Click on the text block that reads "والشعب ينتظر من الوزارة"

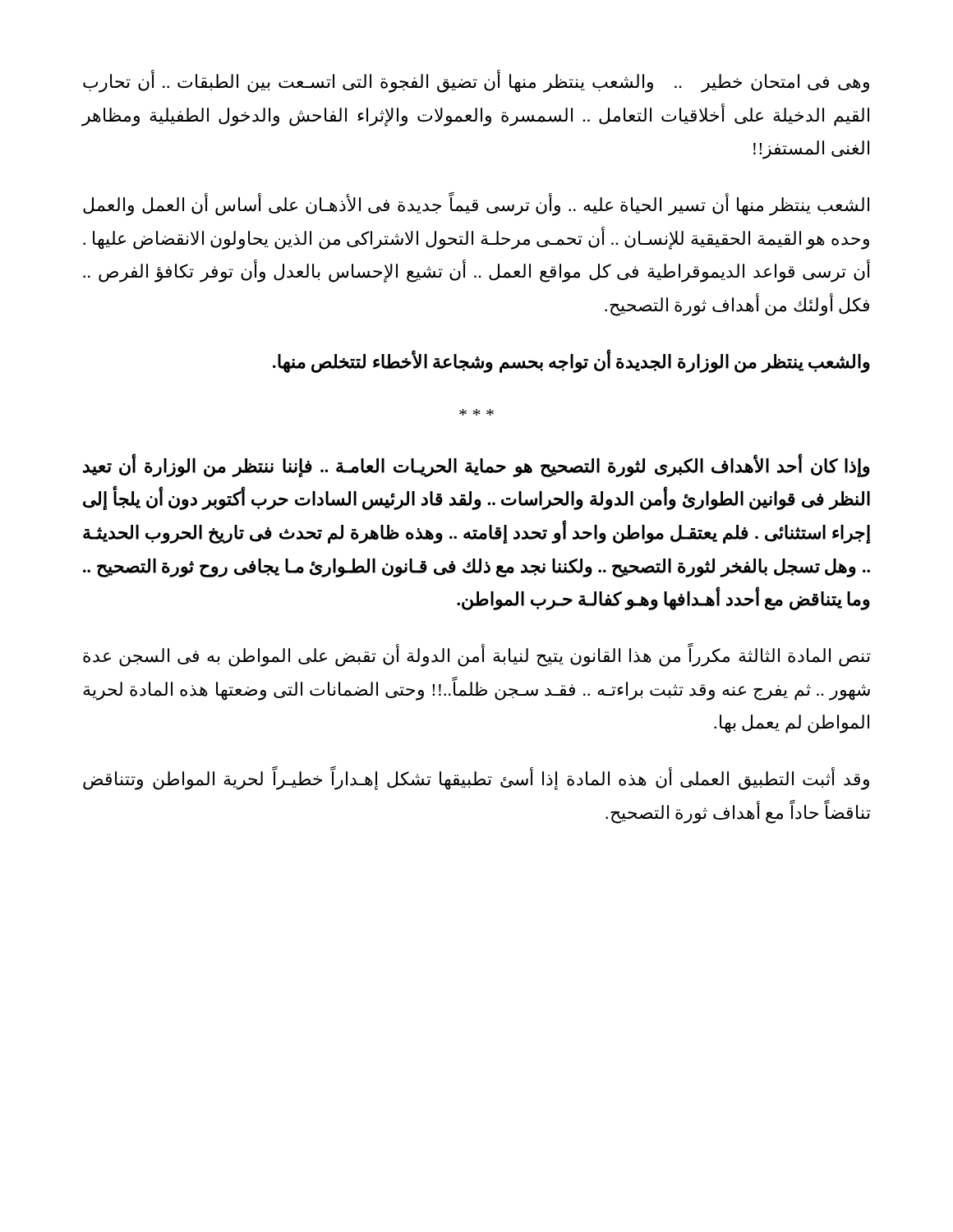tap(571, 362)
